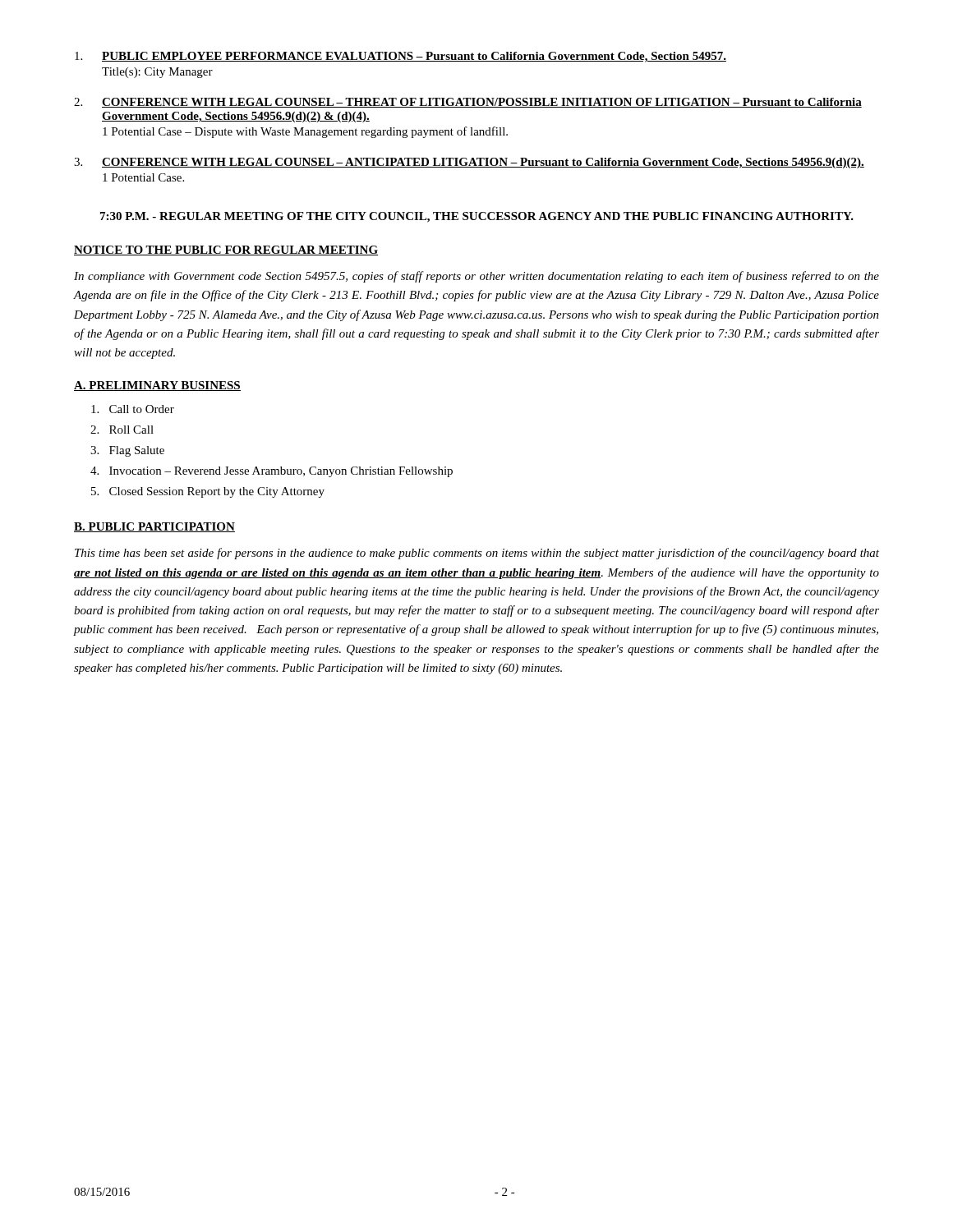Click where it says "3. Flag Salute"

(x=128, y=450)
